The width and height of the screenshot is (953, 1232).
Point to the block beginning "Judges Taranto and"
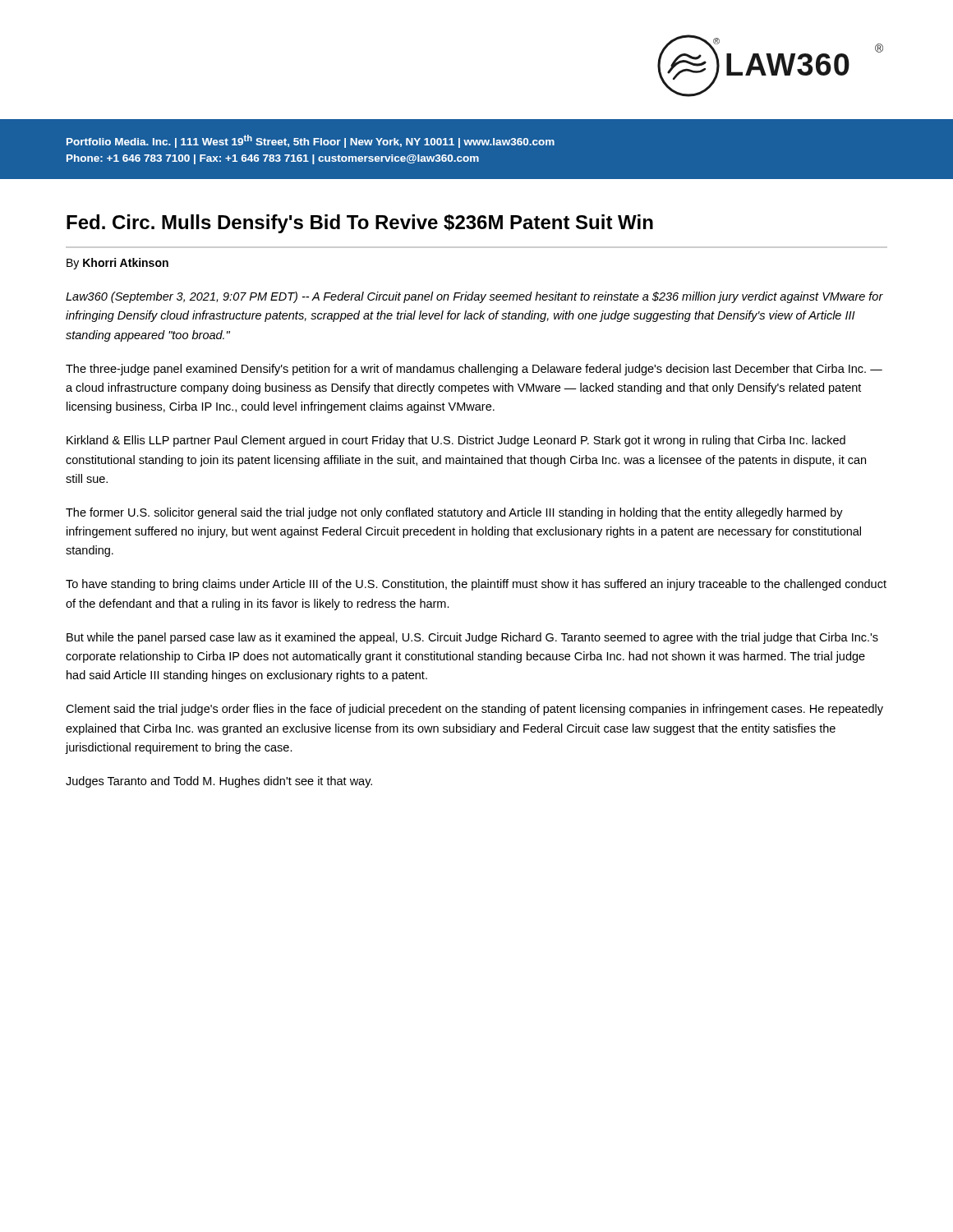click(219, 782)
